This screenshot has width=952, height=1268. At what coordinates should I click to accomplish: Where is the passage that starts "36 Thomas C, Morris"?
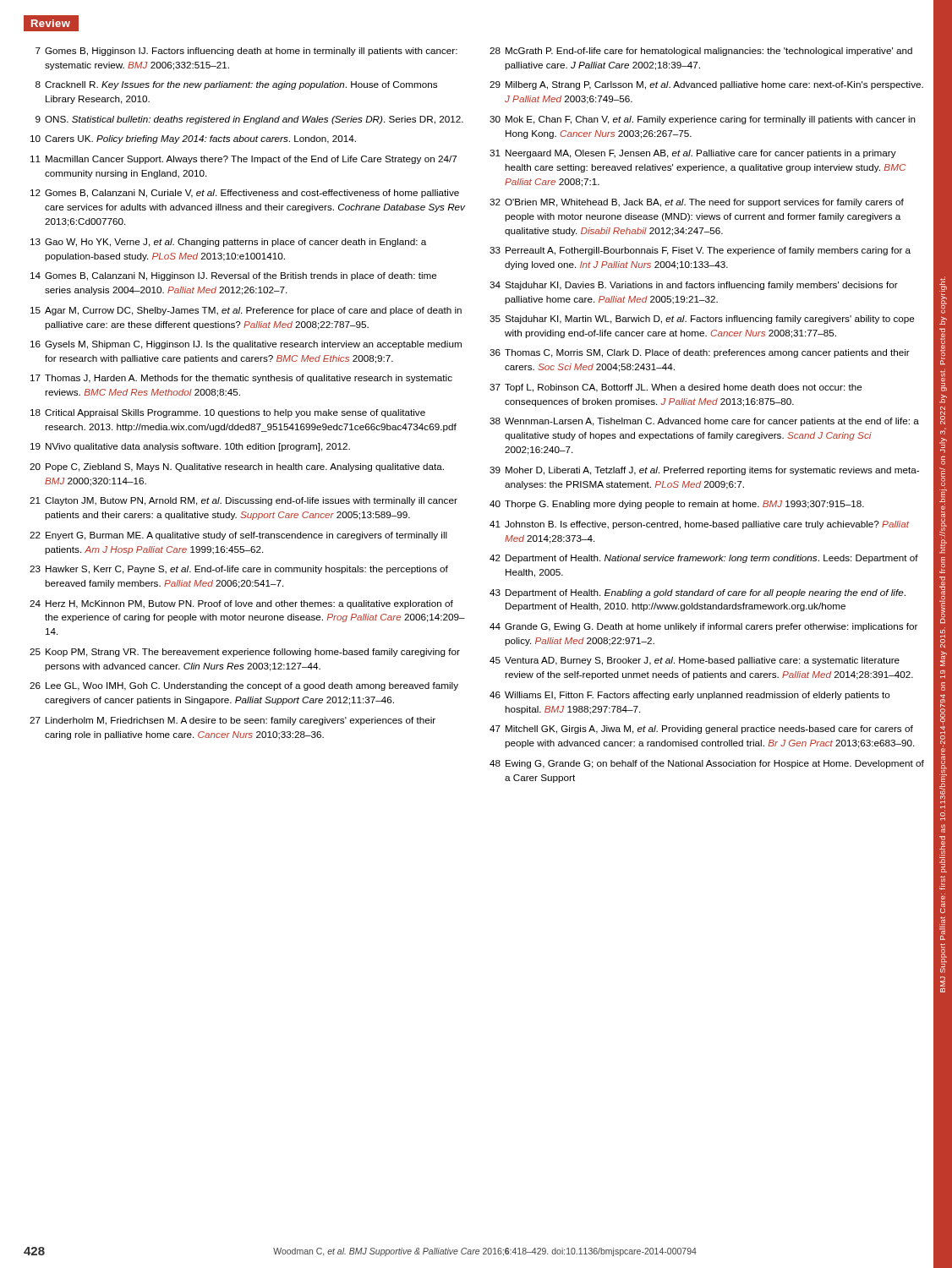[x=704, y=360]
